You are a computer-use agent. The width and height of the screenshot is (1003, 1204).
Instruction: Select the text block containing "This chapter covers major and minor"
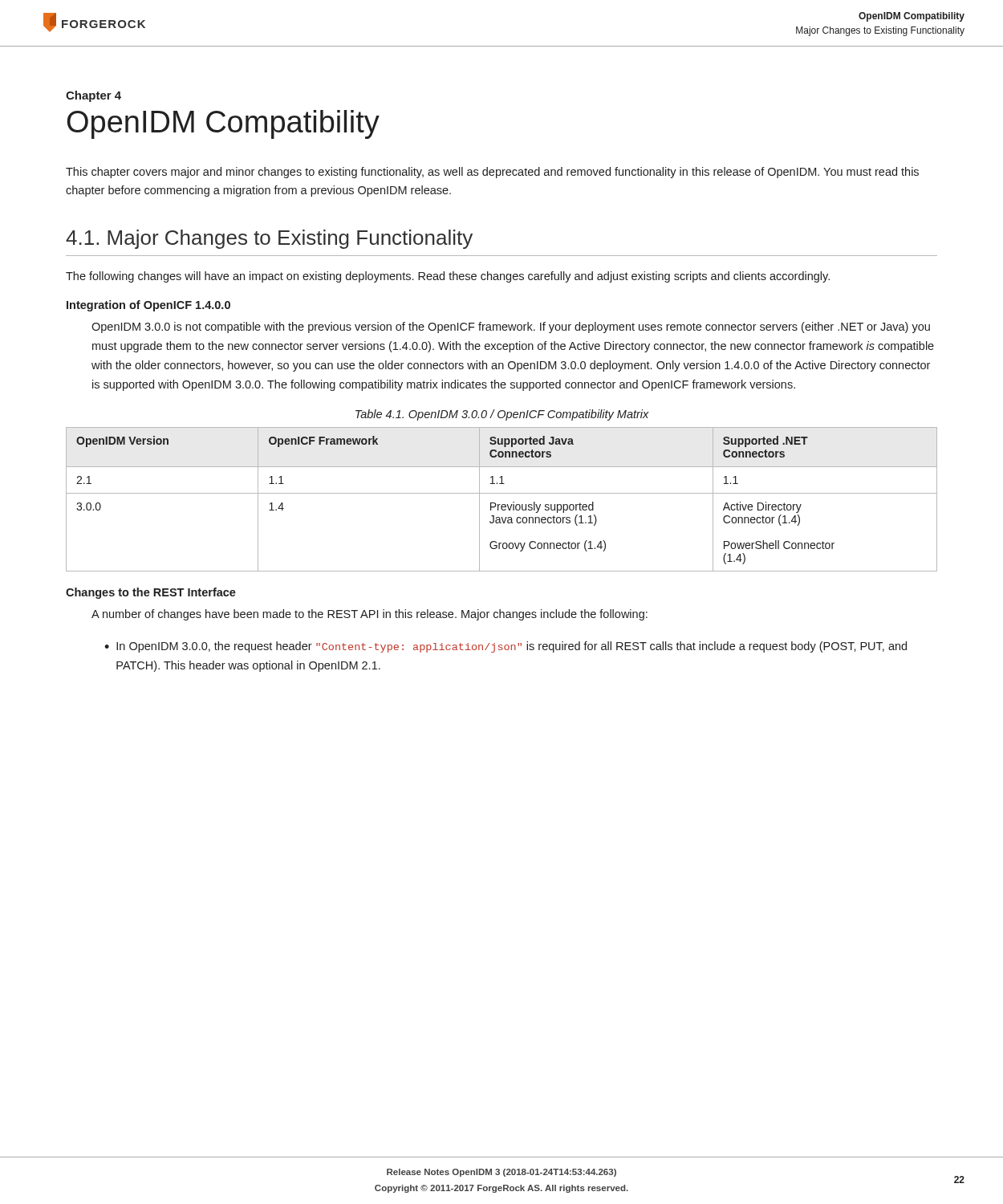(x=493, y=181)
